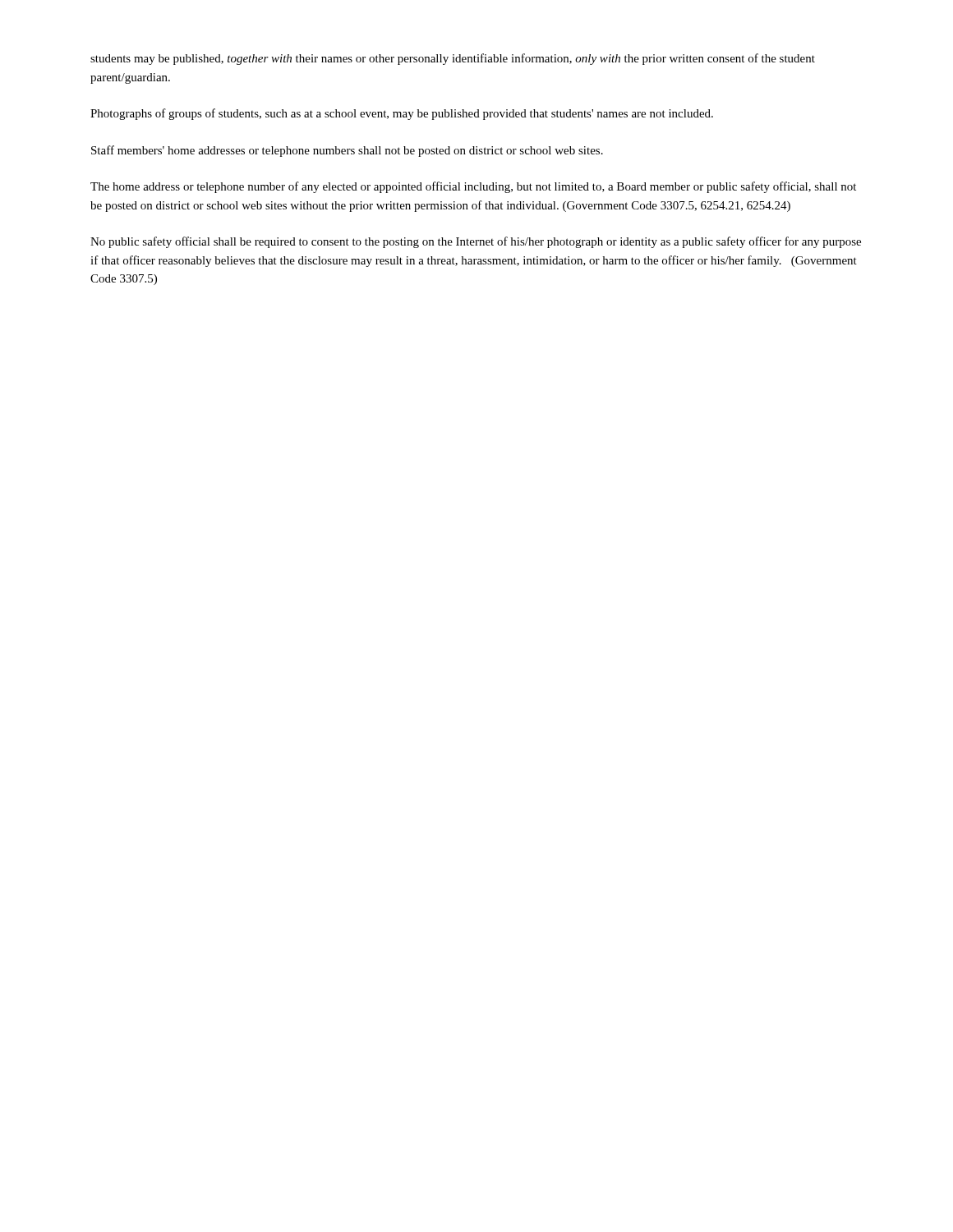Point to the element starting "Photographs of groups of students, such"
This screenshot has height=1232, width=953.
[x=402, y=113]
